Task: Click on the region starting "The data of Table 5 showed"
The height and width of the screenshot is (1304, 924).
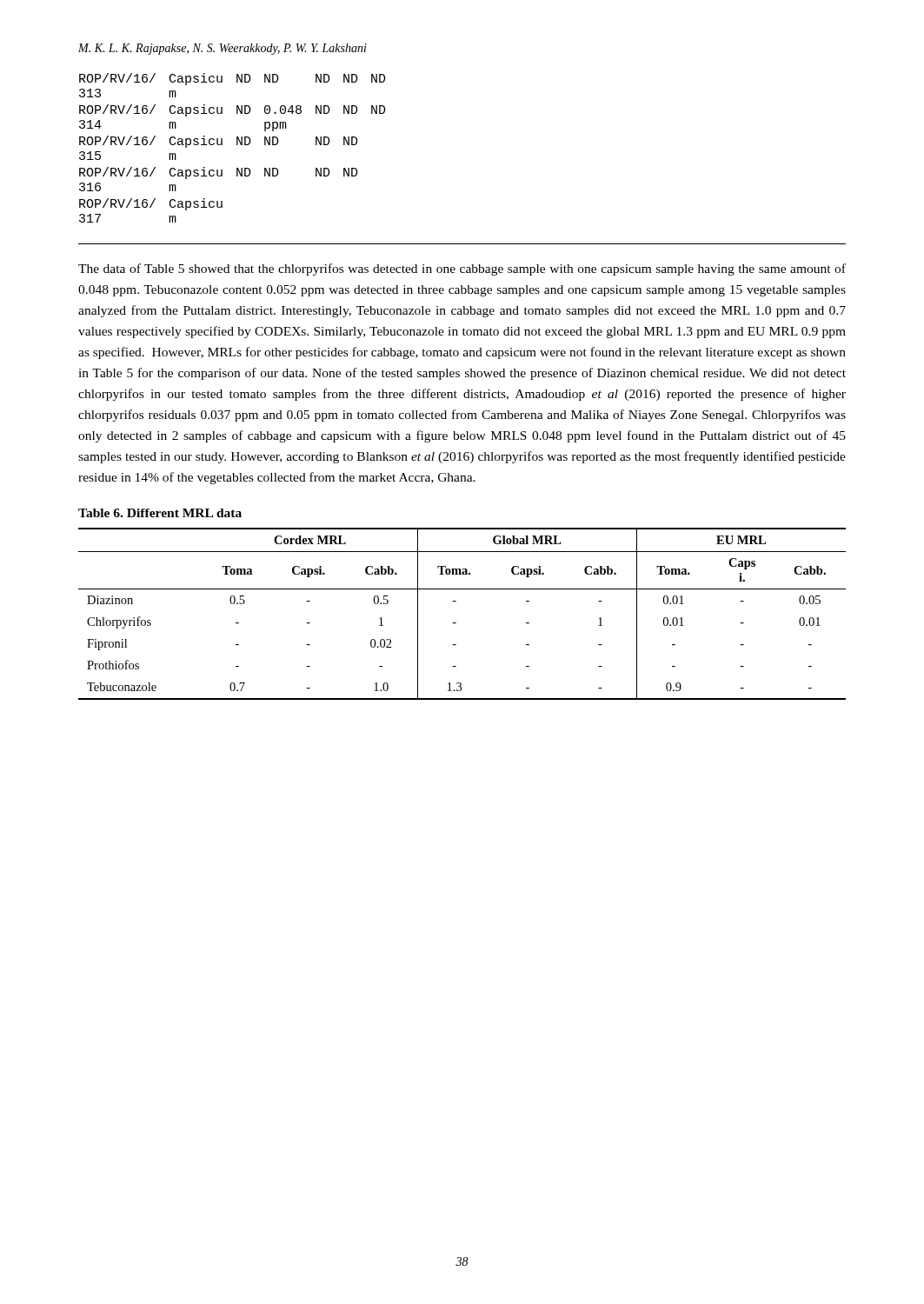Action: [x=462, y=373]
